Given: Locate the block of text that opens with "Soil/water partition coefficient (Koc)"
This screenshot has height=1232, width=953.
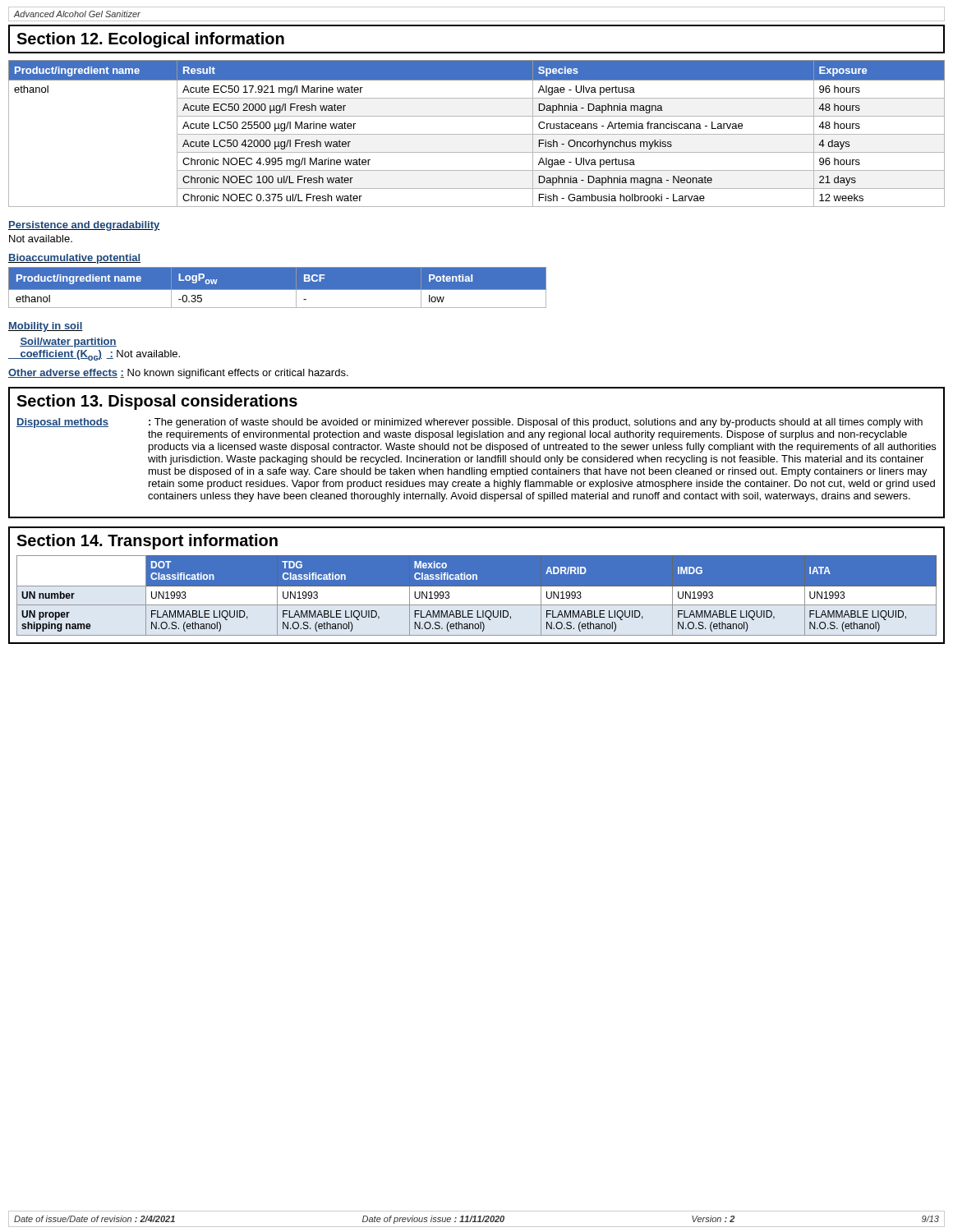Looking at the screenshot, I should click(x=95, y=348).
